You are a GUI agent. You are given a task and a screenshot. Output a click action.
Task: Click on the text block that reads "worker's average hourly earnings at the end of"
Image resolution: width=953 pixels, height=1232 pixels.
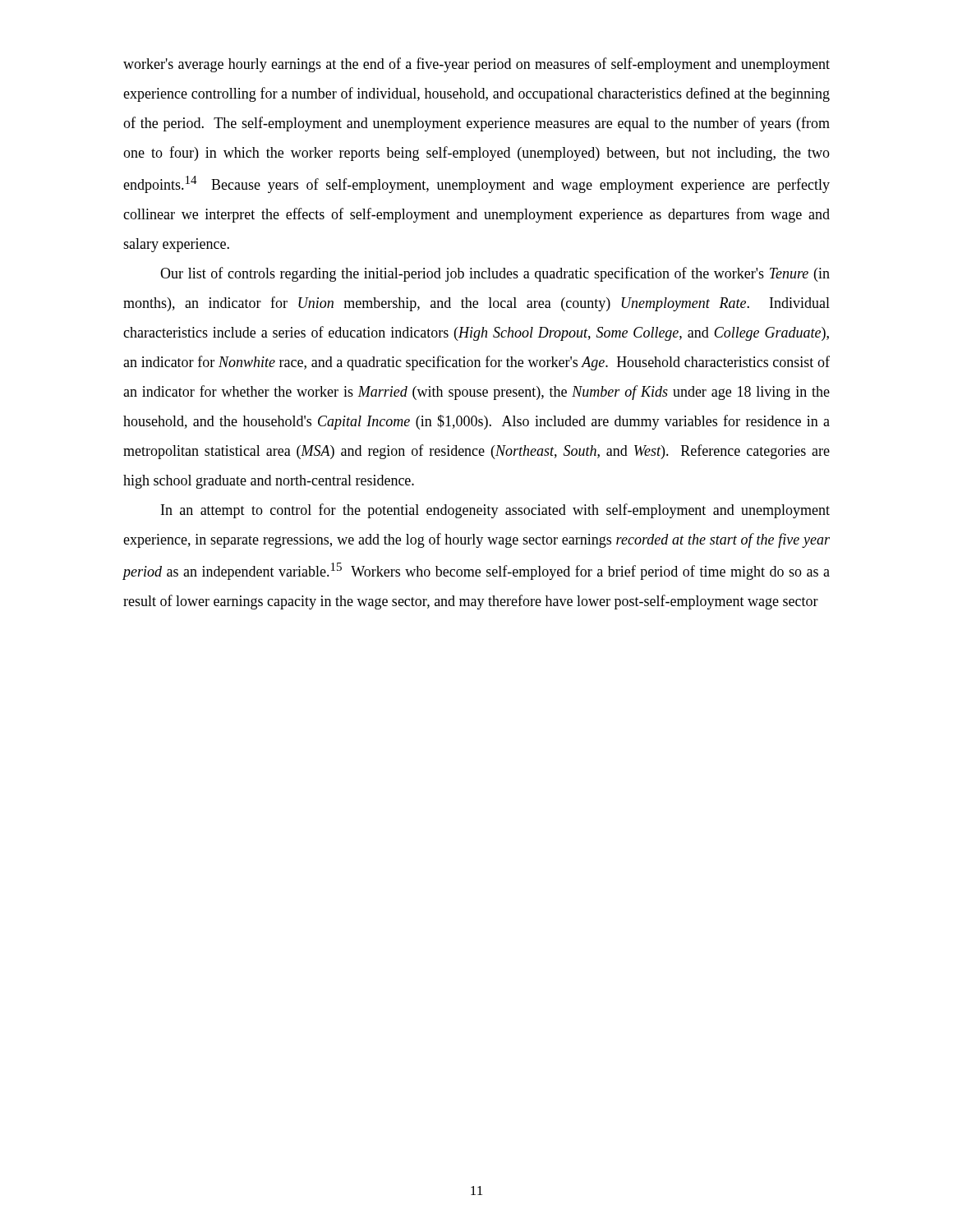tap(476, 154)
